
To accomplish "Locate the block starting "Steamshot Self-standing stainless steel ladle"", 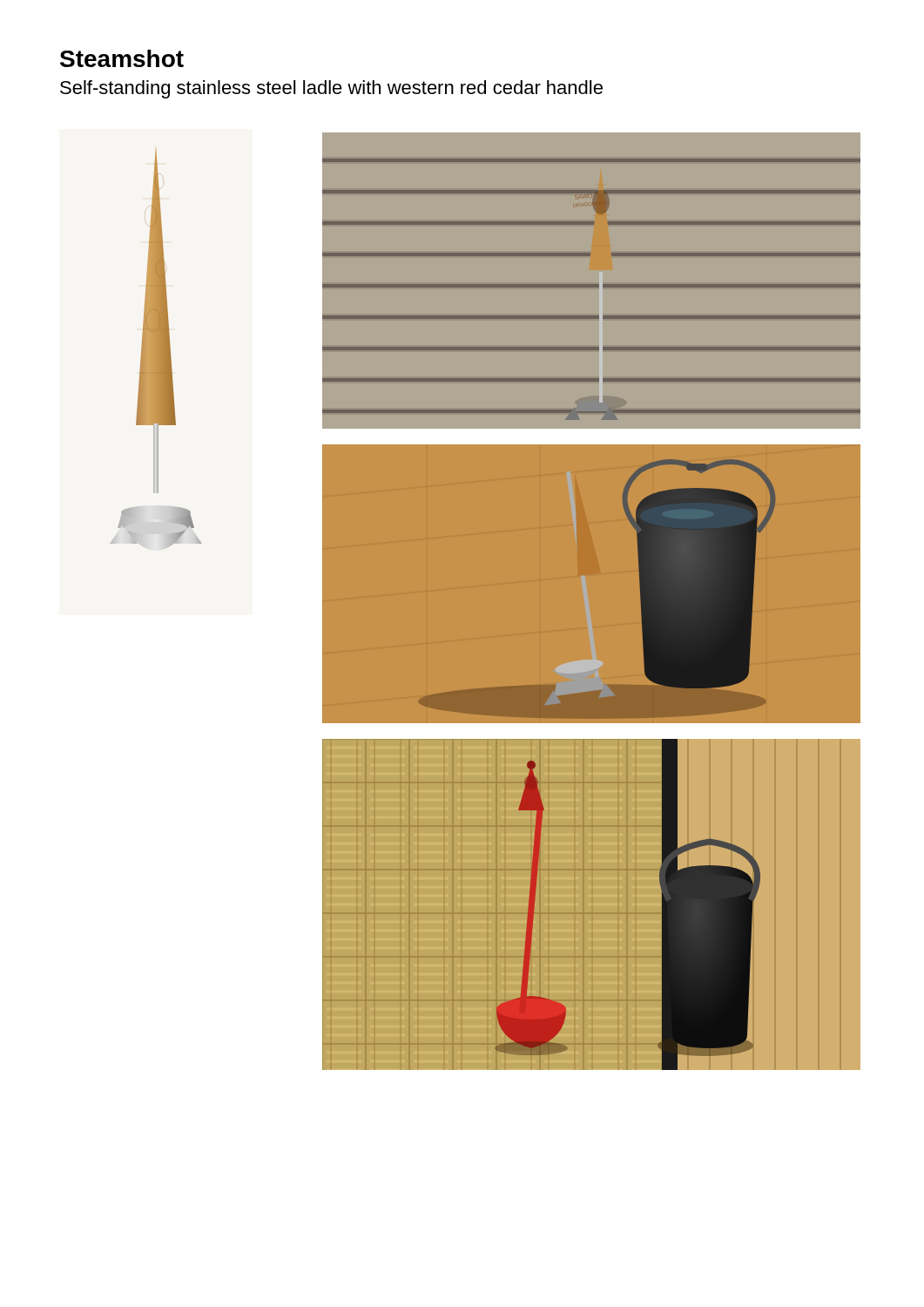I will [x=331, y=72].
